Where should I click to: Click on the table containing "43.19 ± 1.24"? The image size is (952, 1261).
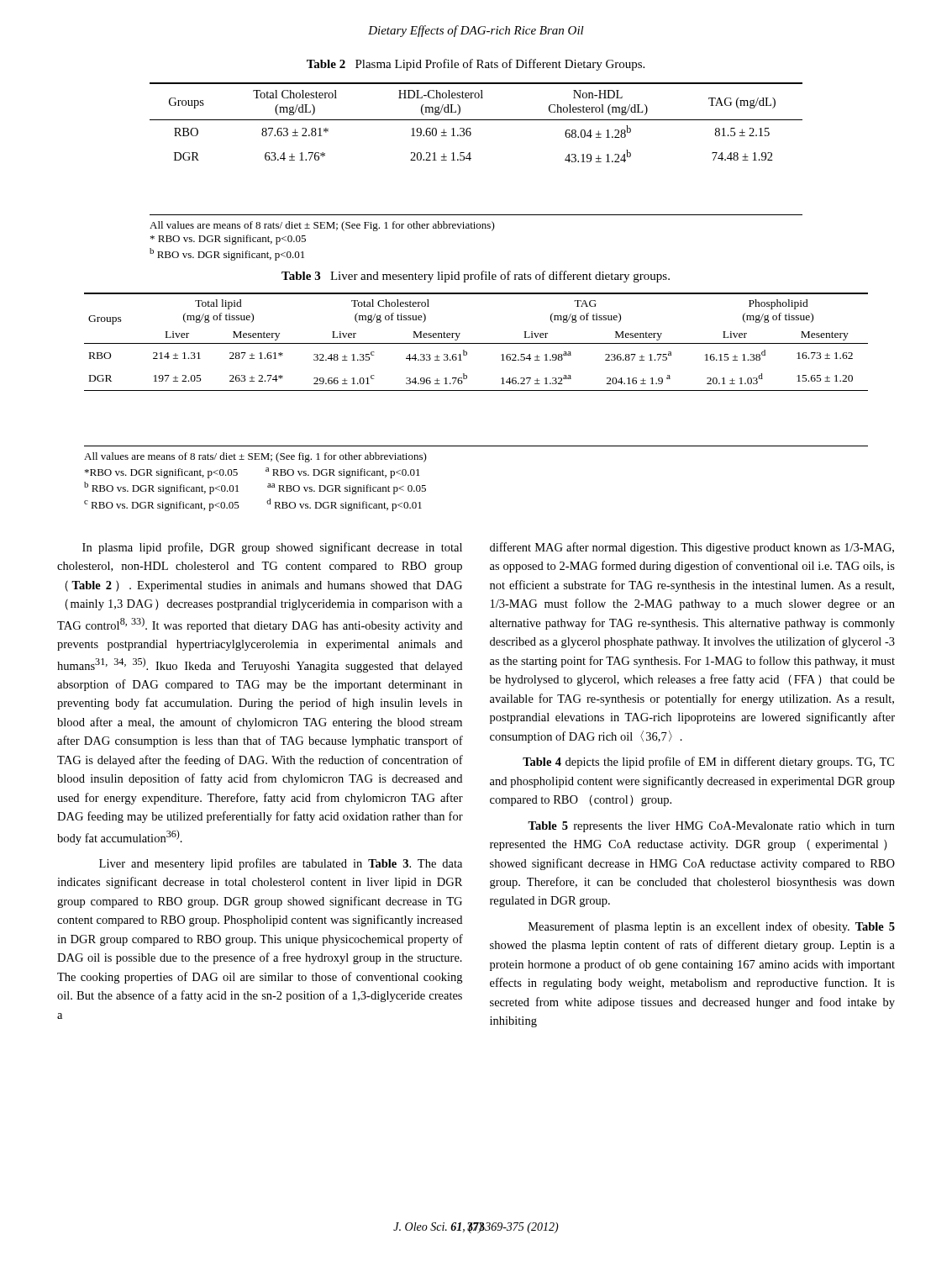pos(476,126)
